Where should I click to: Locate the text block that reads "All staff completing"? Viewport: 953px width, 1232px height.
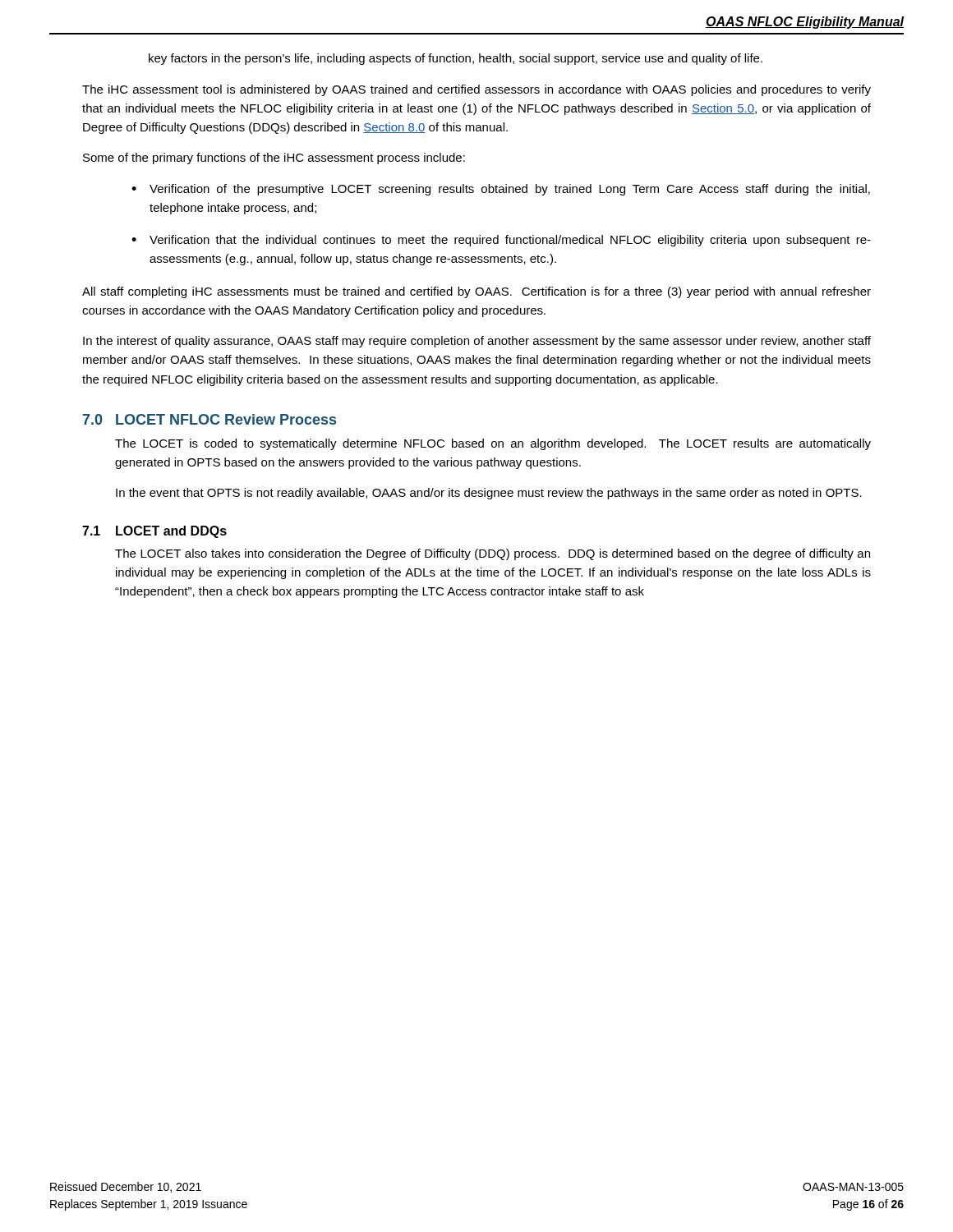[x=476, y=300]
